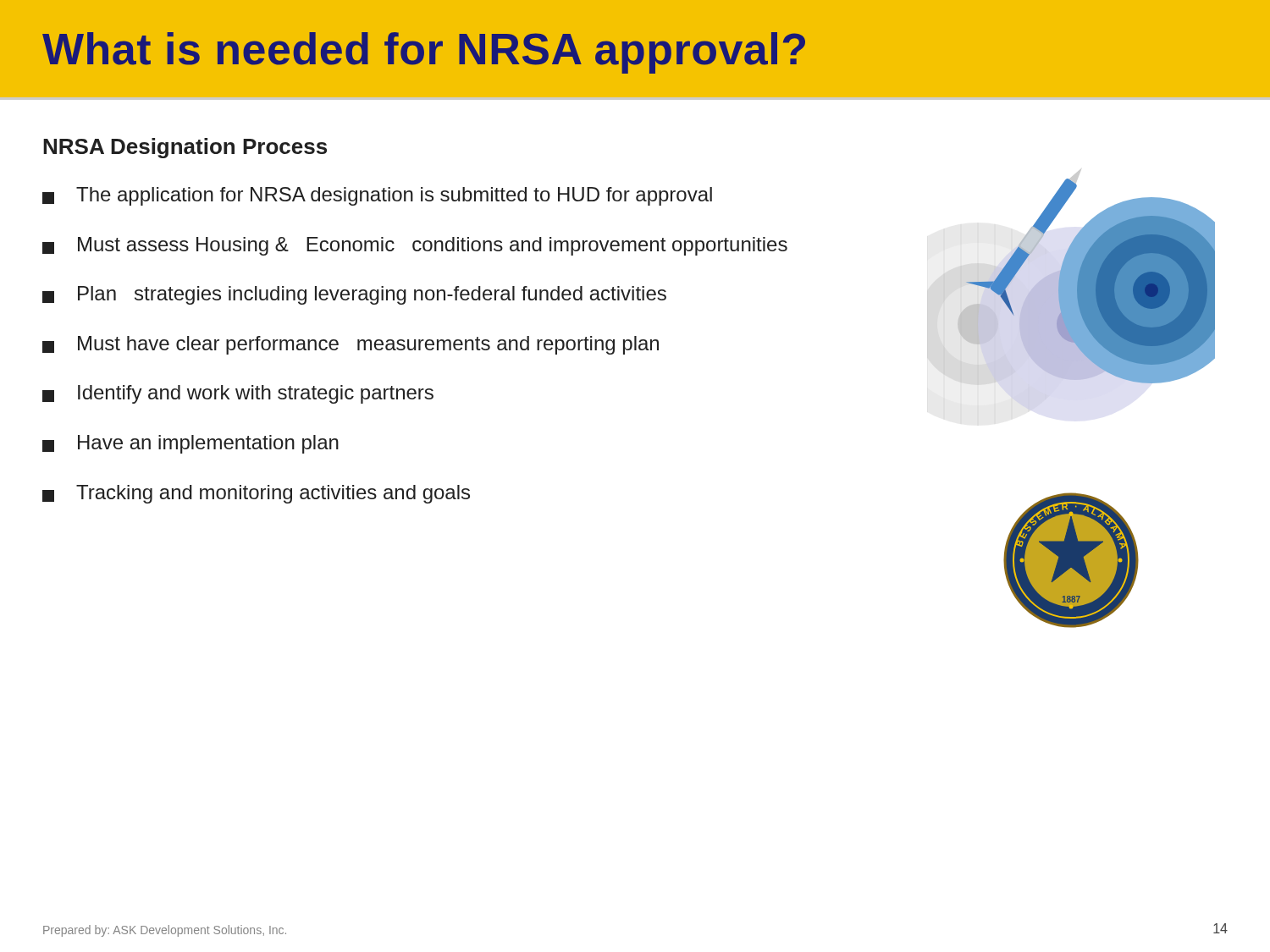The image size is (1270, 952).
Task: Find the logo
Action: point(1071,562)
